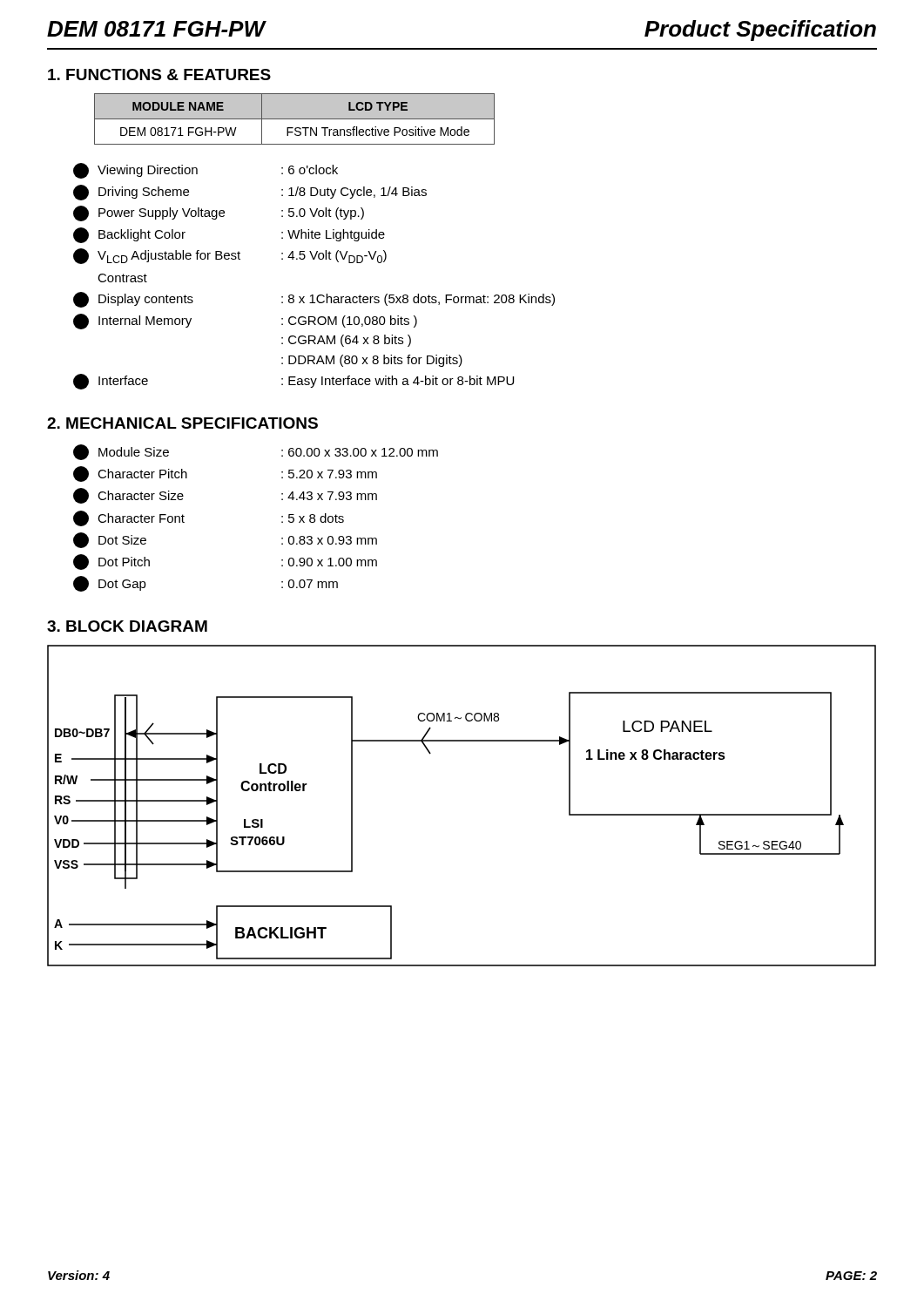Click on the section header that says "2. MECHANICAL SPECIFICATIONS"
The height and width of the screenshot is (1307, 924).
point(183,423)
